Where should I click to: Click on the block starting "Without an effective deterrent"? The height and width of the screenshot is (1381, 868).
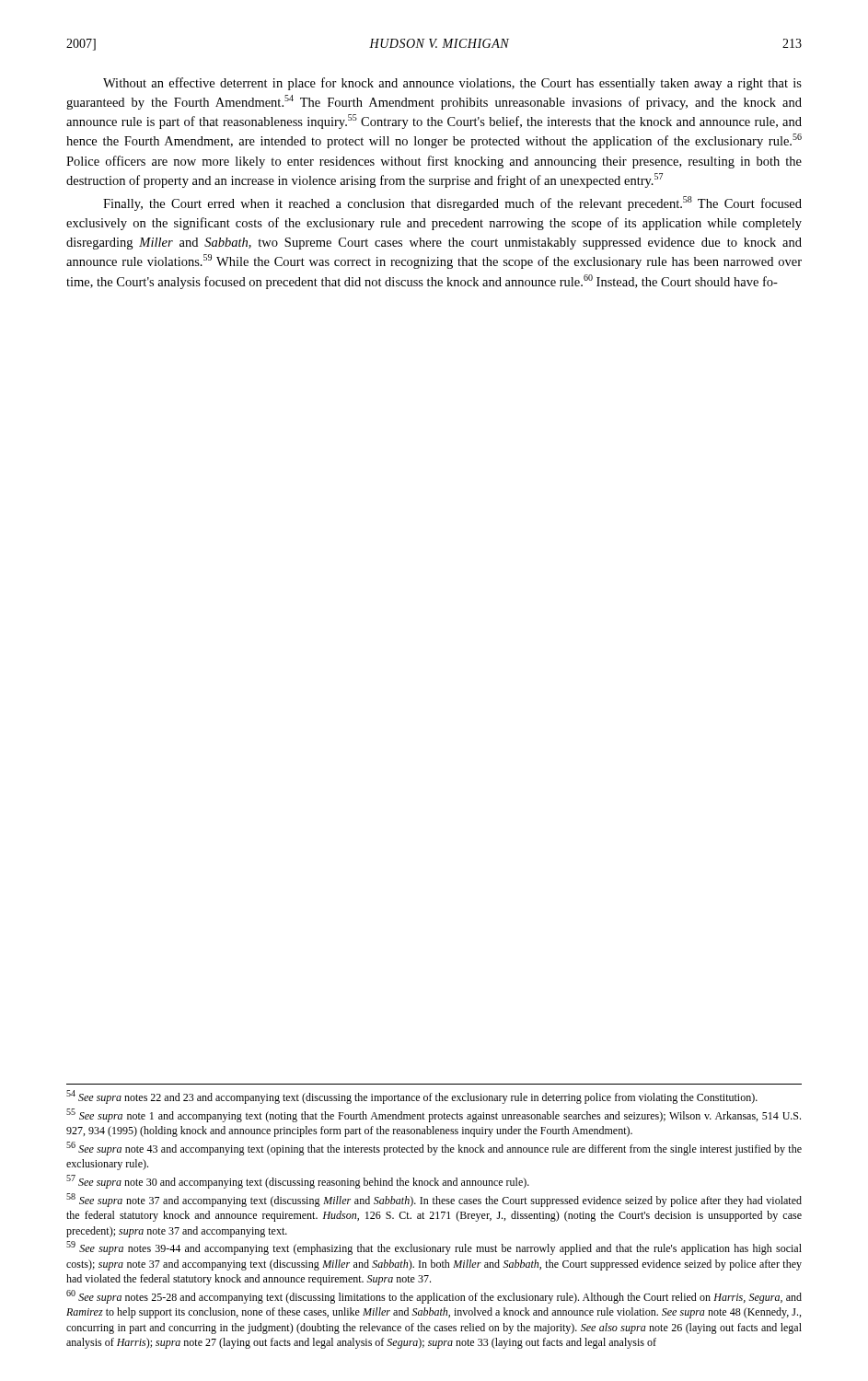point(434,183)
